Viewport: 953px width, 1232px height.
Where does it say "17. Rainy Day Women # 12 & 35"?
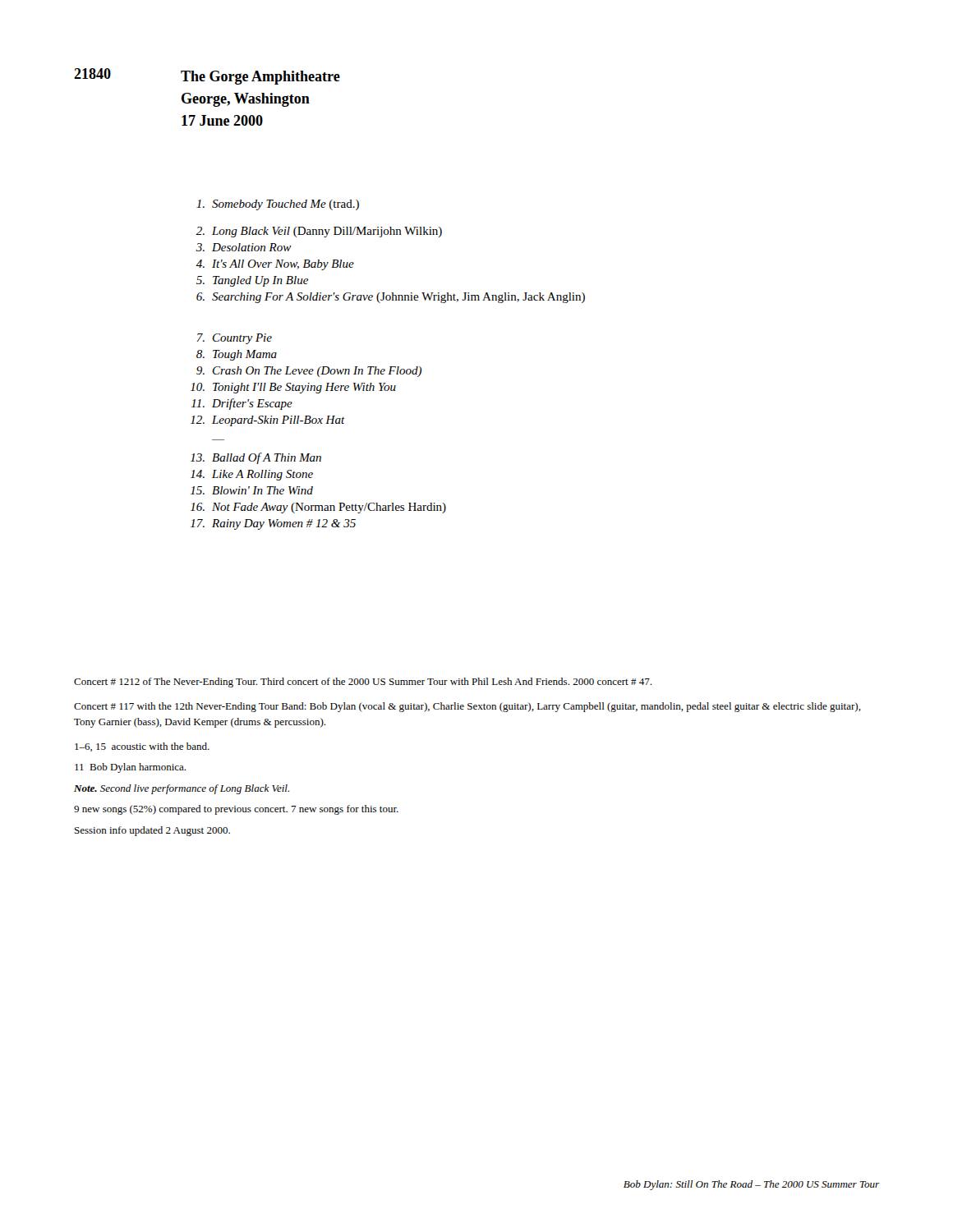(x=268, y=524)
